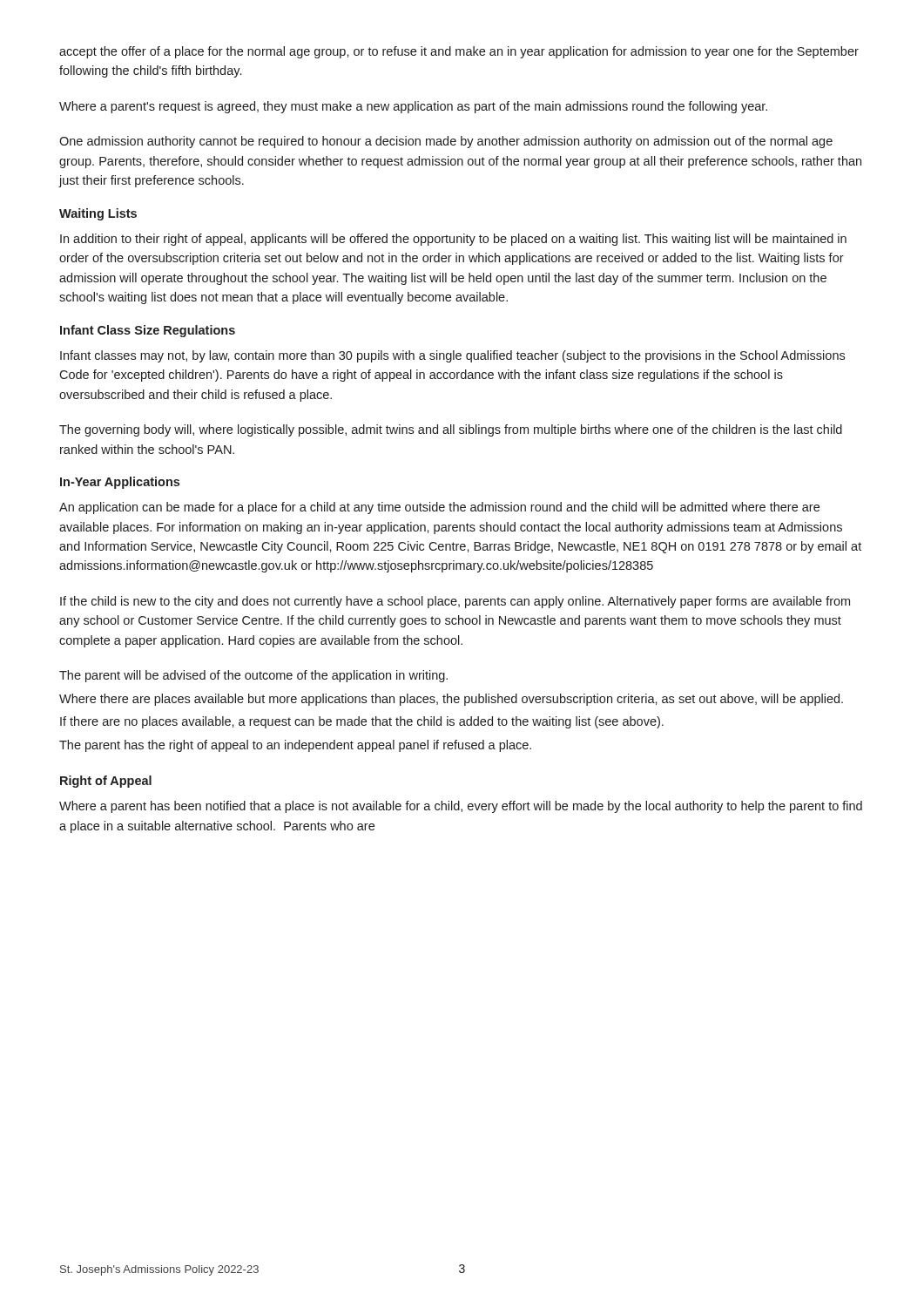This screenshot has height=1307, width=924.
Task: Find the region starting "One admission authority cannot be required to"
Action: (461, 161)
